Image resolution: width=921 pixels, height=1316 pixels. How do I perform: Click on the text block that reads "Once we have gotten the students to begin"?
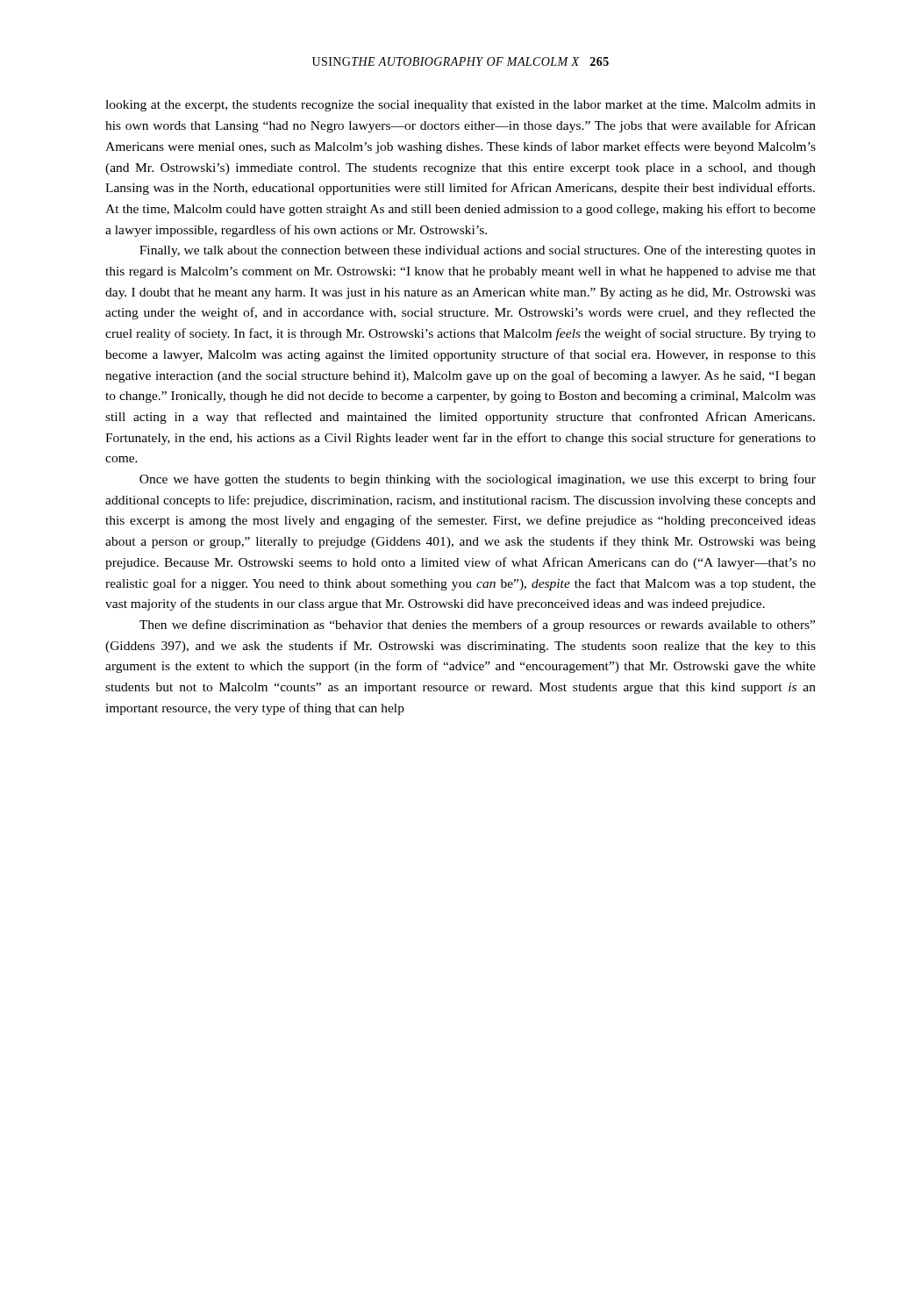(x=460, y=541)
